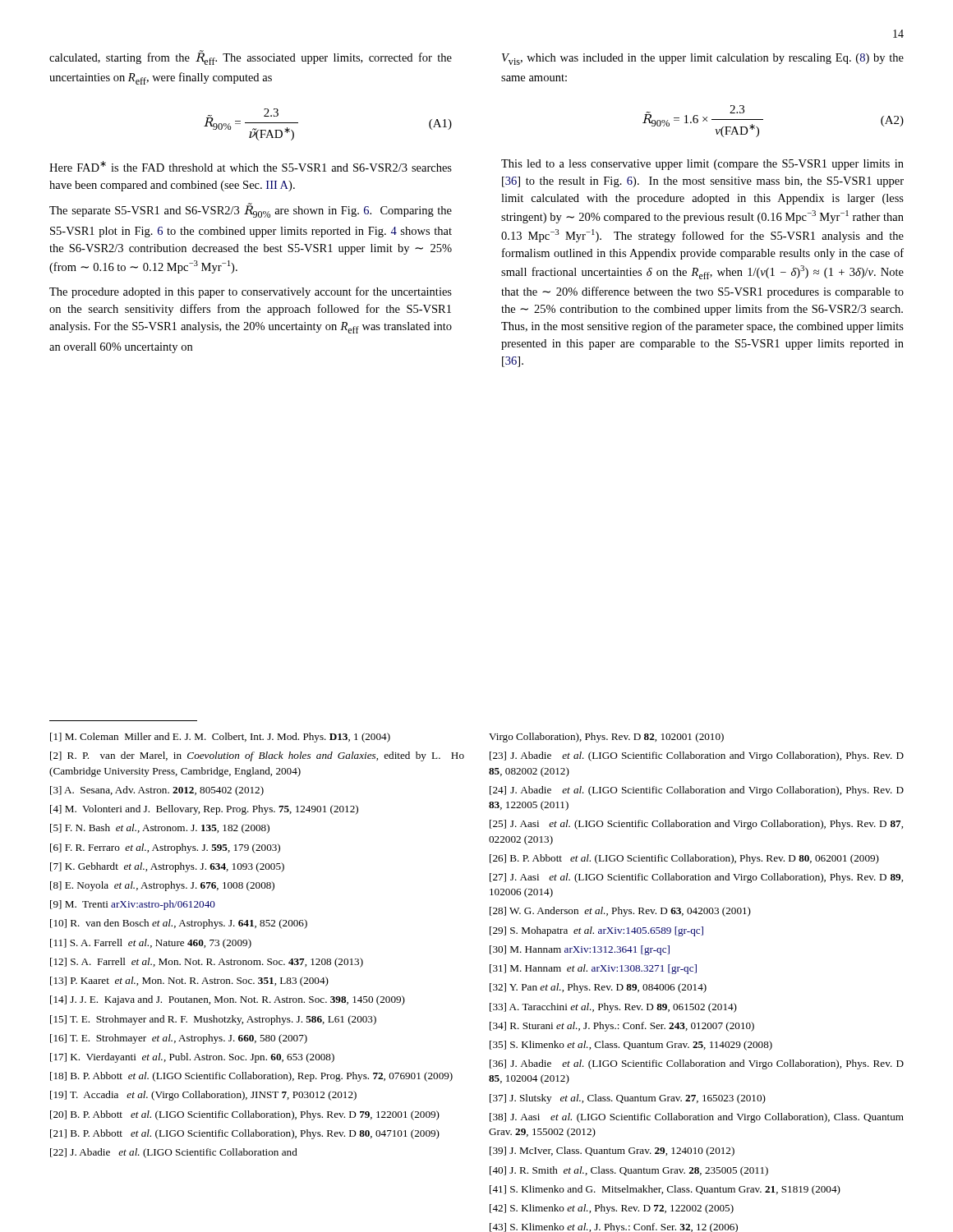Click the passage that begins "[25] J. Aasi et al. (LIGO"
This screenshot has width=953, height=1232.
click(x=696, y=831)
